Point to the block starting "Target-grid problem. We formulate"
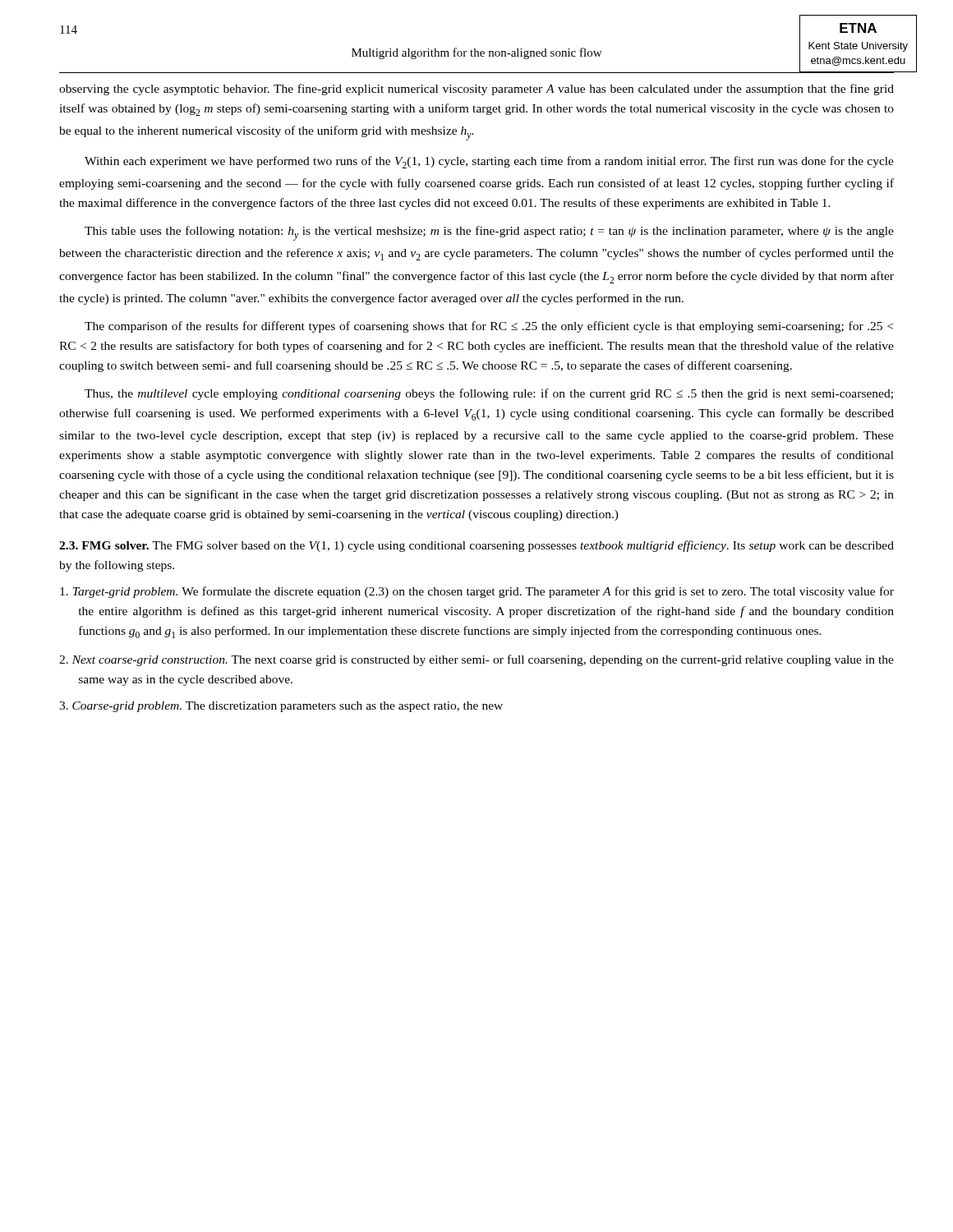The width and height of the screenshot is (953, 1232). coord(476,612)
